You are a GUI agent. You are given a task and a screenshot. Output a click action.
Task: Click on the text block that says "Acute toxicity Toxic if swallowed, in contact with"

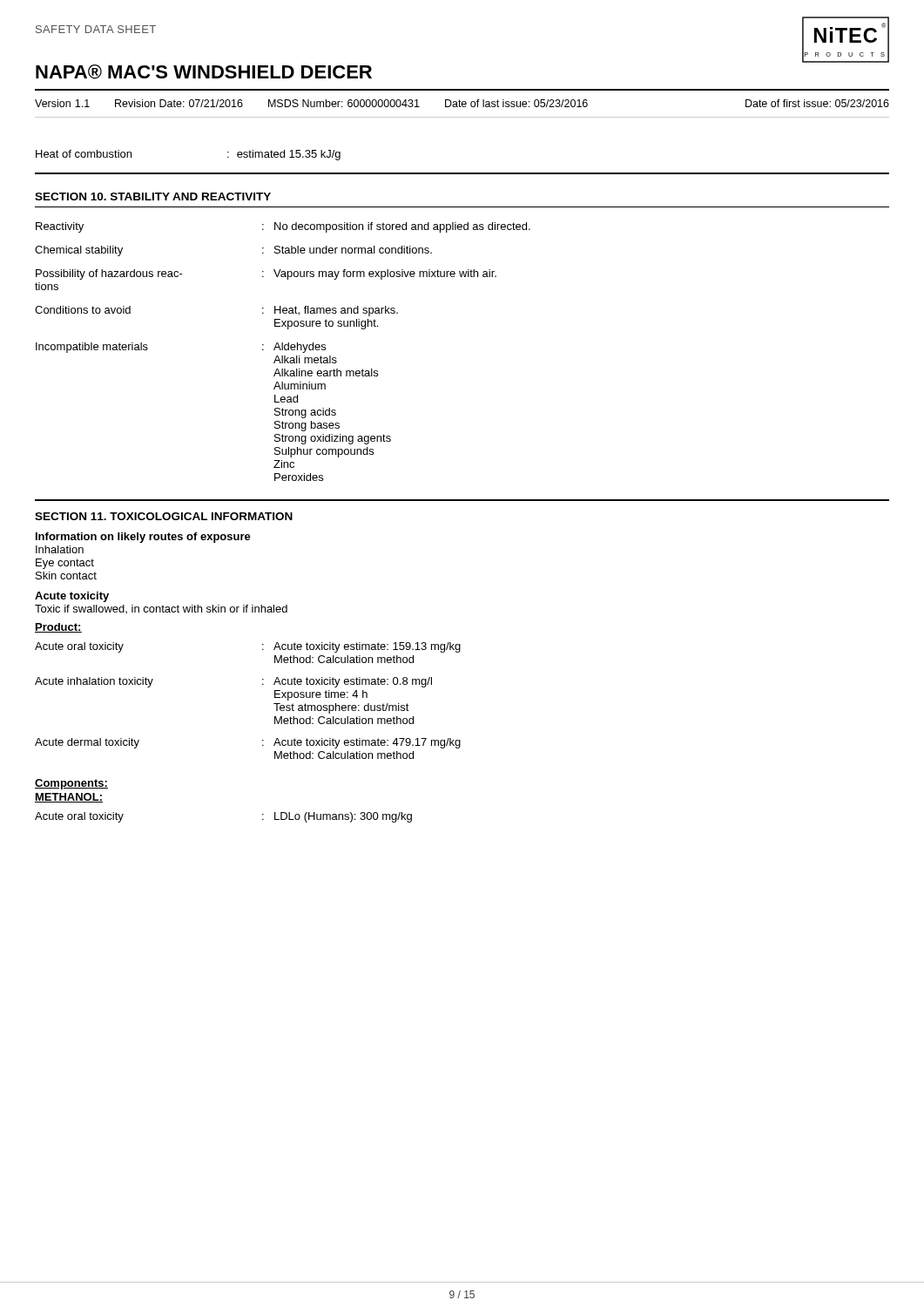(x=72, y=597)
